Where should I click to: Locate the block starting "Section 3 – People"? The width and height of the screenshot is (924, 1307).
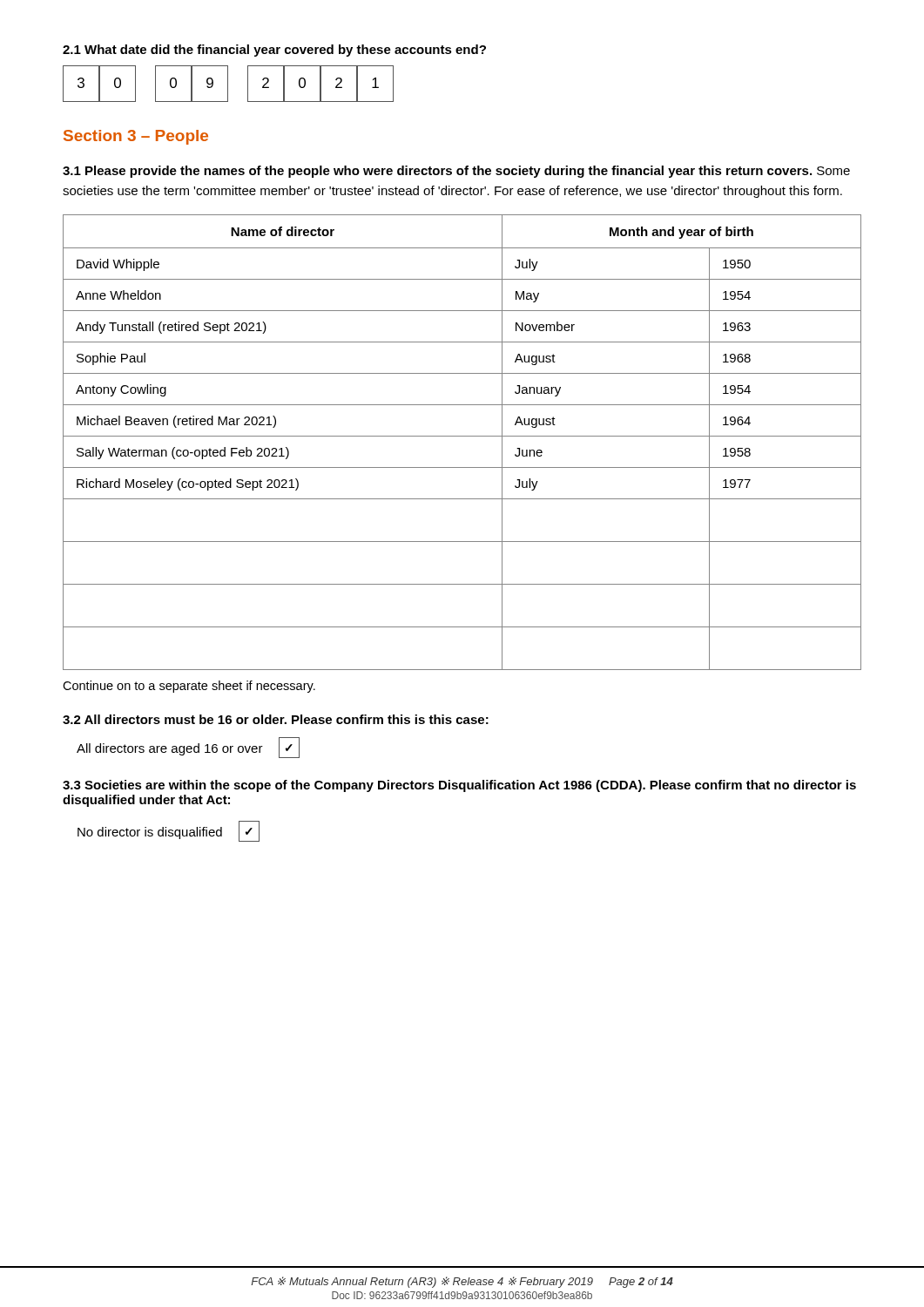(x=136, y=136)
